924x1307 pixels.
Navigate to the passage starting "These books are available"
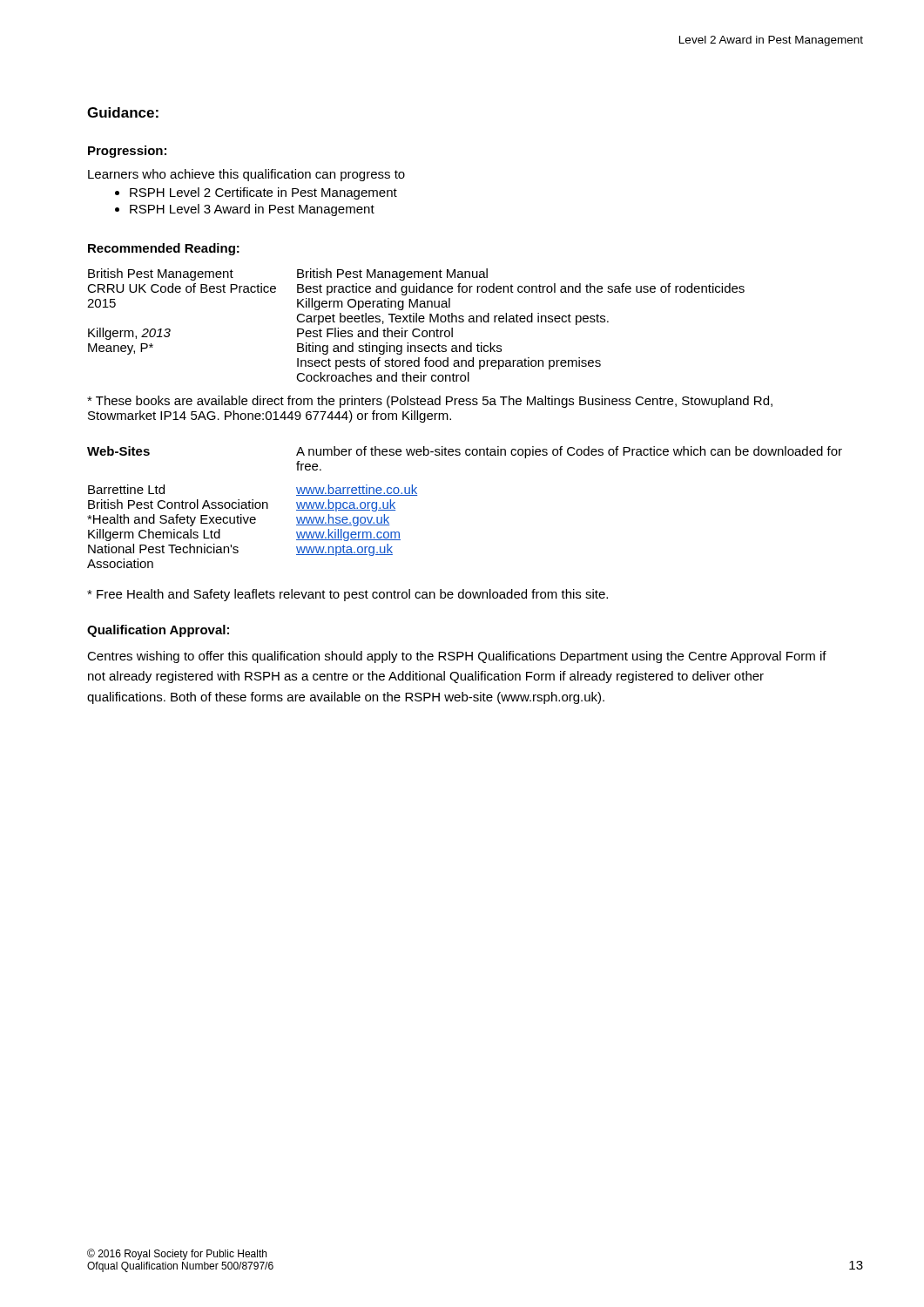click(x=430, y=408)
